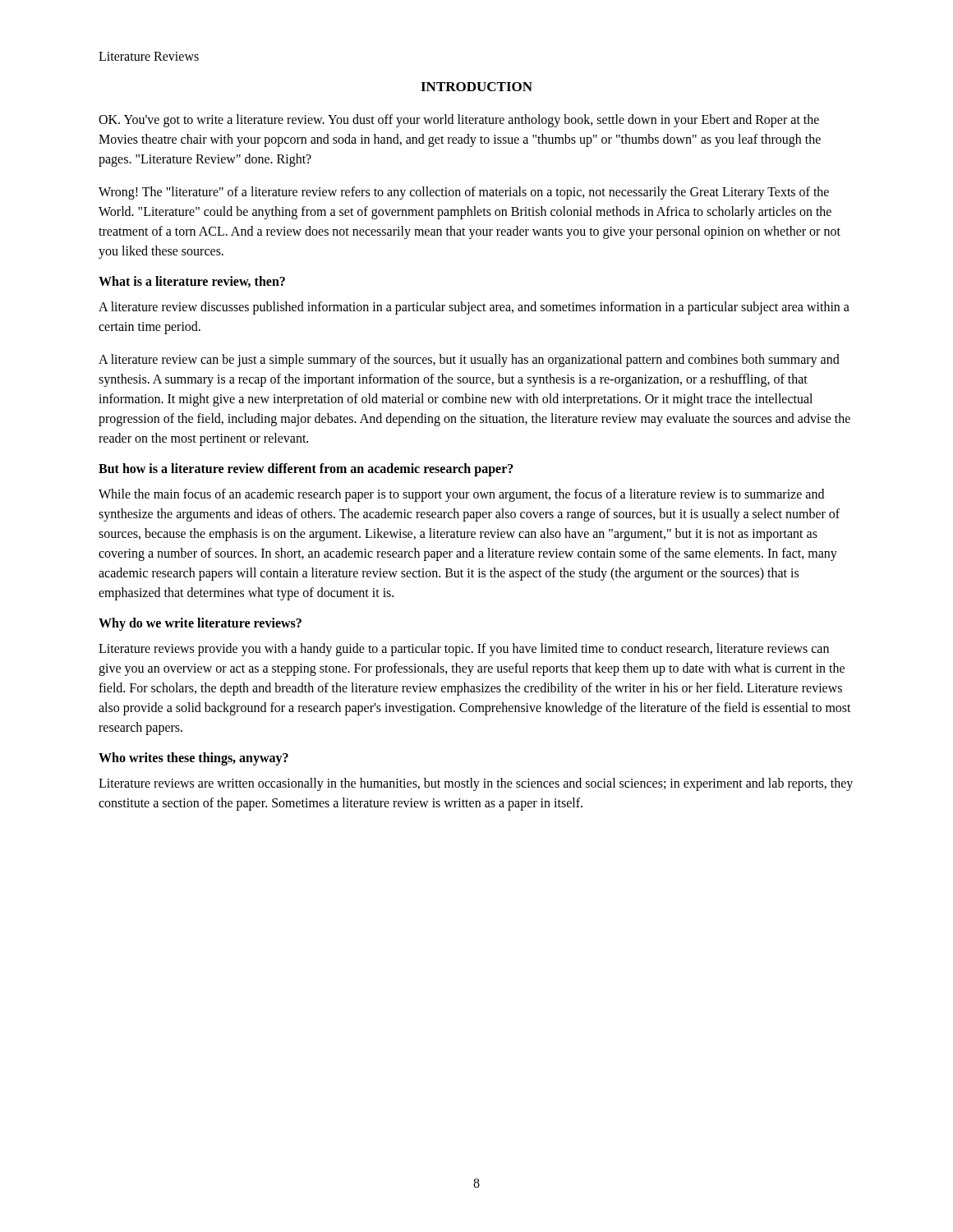Point to the block beginning "While the main"

click(x=469, y=543)
